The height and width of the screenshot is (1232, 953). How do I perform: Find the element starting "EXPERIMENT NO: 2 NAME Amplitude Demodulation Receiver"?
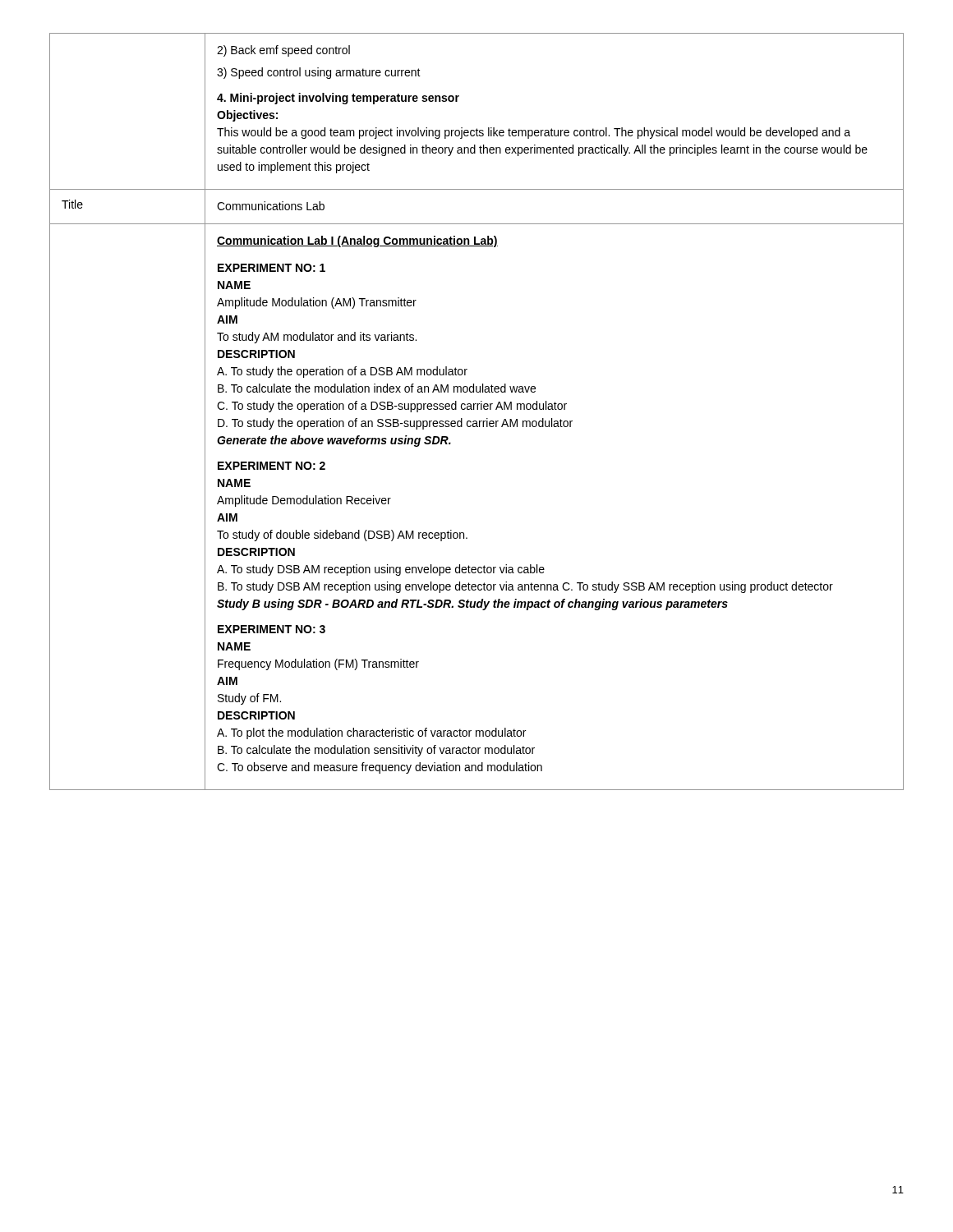point(272,466)
